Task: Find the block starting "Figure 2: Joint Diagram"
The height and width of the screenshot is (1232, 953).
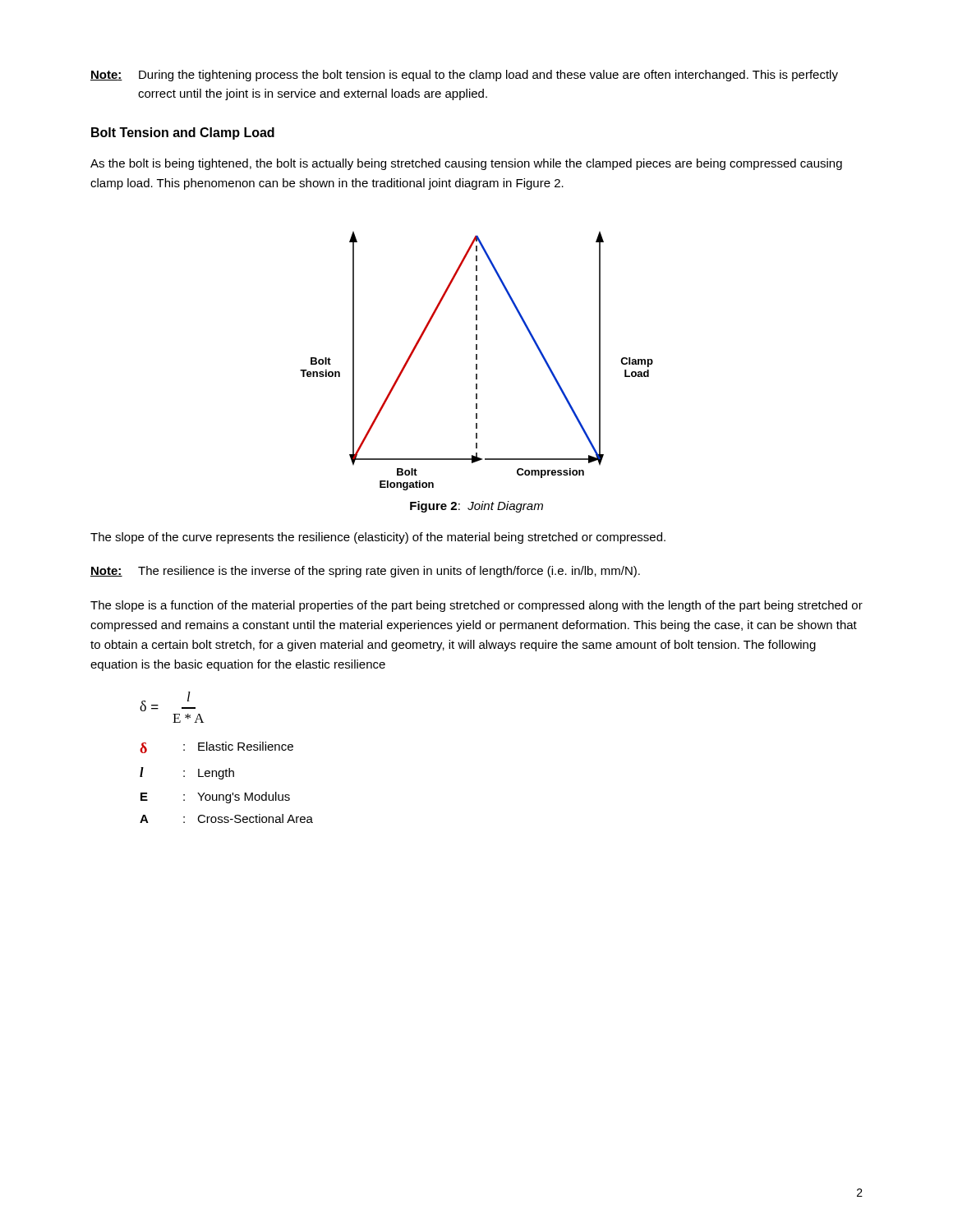Action: click(476, 506)
